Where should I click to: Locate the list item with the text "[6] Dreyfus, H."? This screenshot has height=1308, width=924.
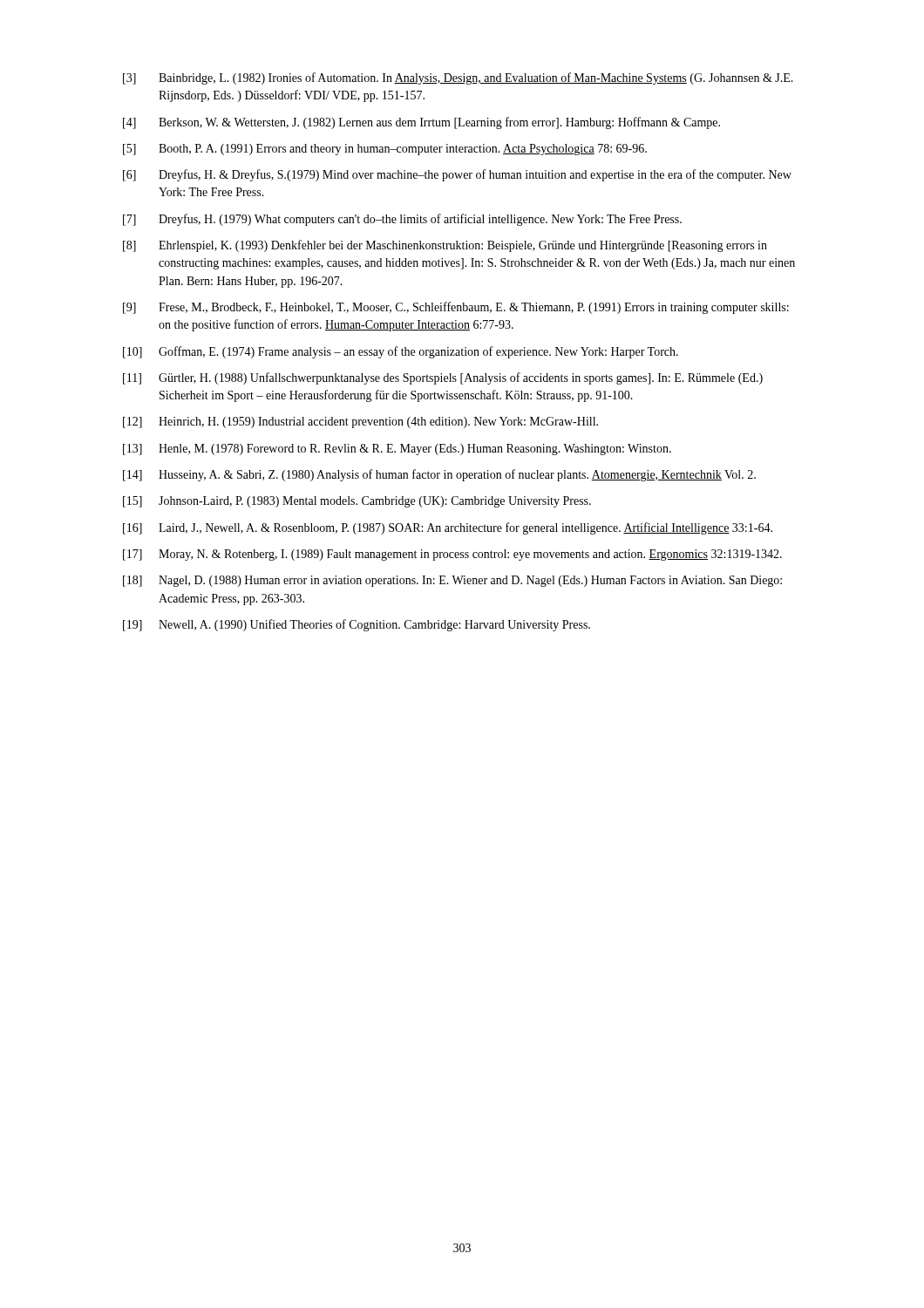coord(462,184)
